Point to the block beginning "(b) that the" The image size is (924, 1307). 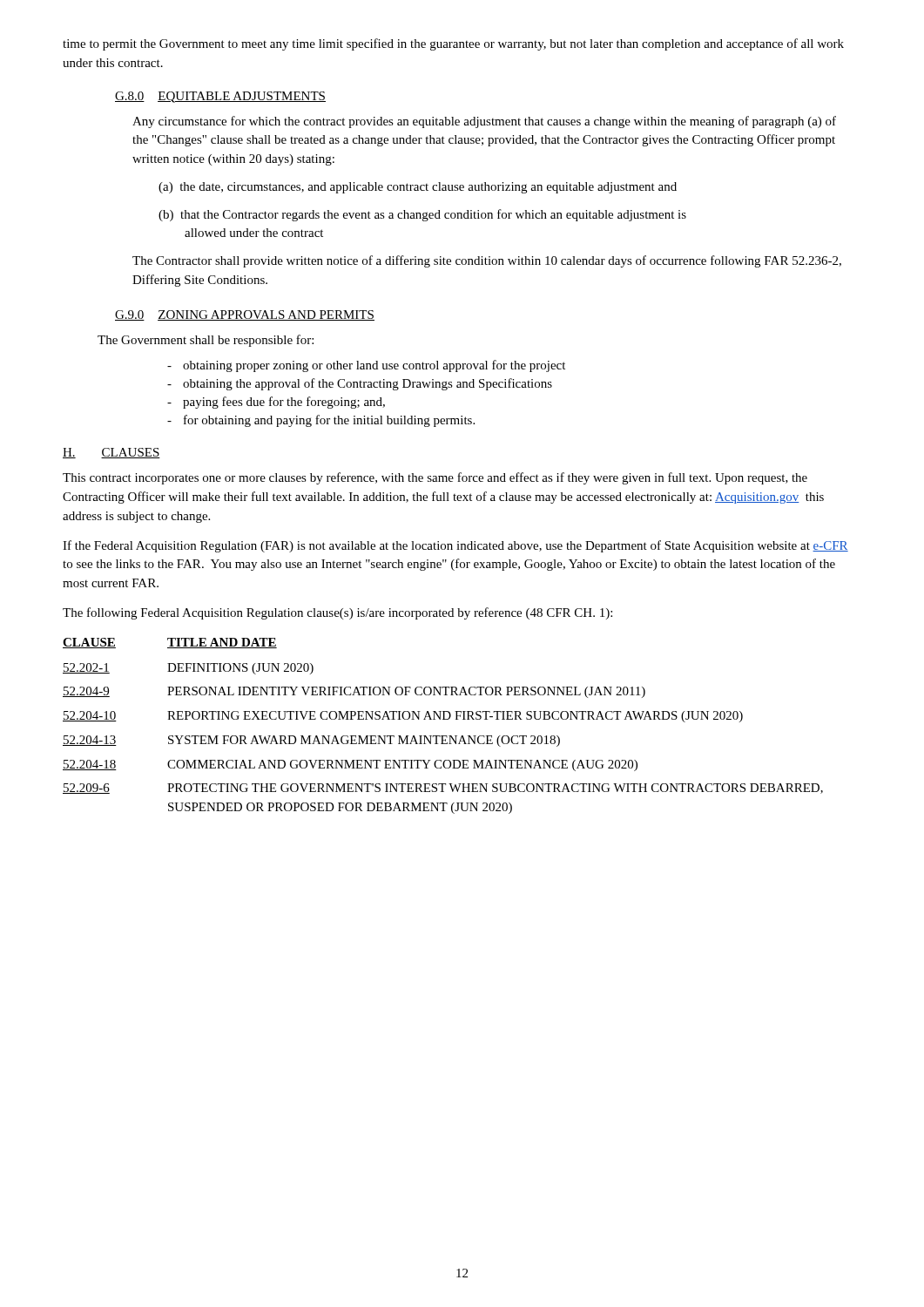click(x=422, y=223)
